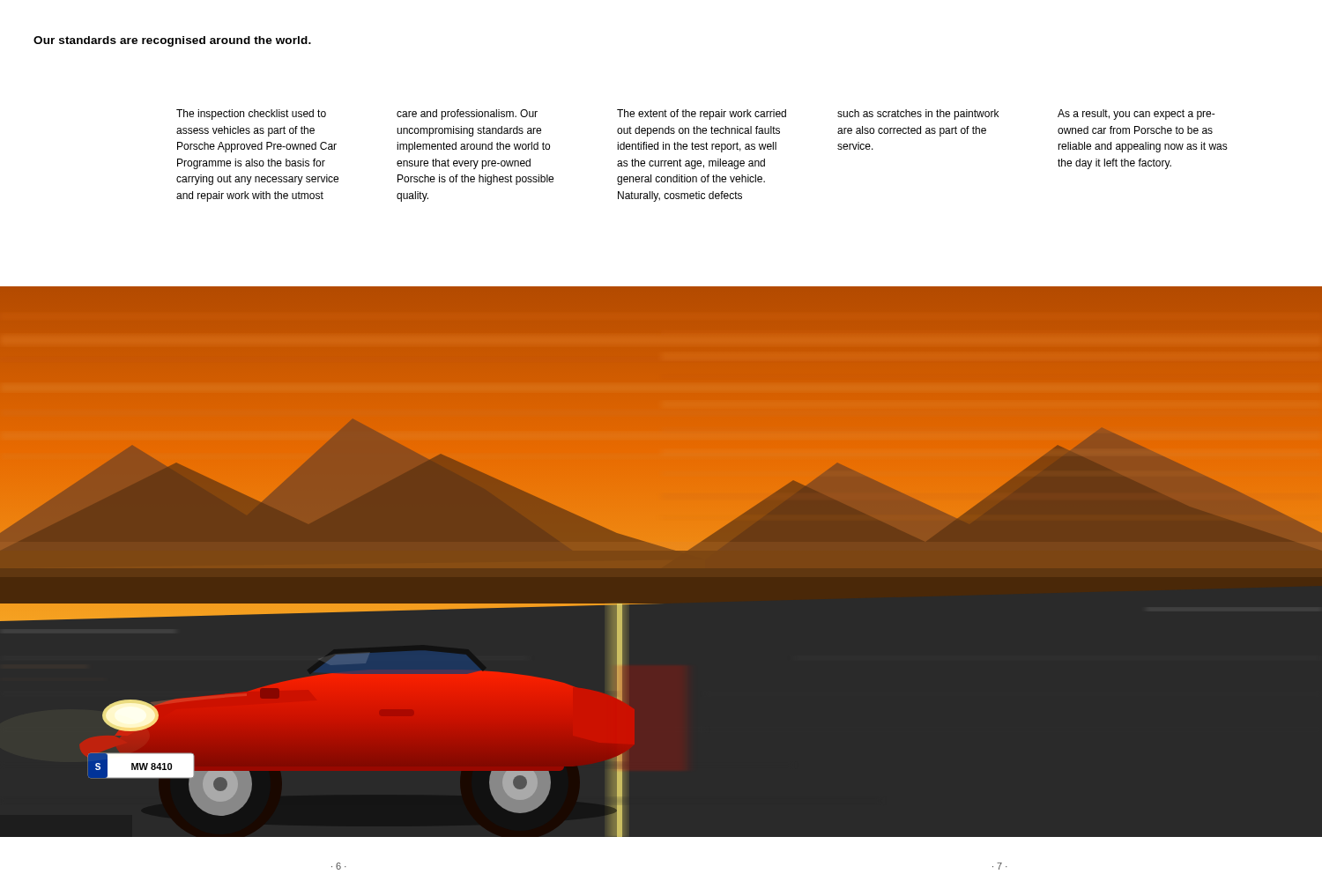Locate the text block with the text "As a result, you can expect a"
The height and width of the screenshot is (896, 1322).
pos(1143,138)
